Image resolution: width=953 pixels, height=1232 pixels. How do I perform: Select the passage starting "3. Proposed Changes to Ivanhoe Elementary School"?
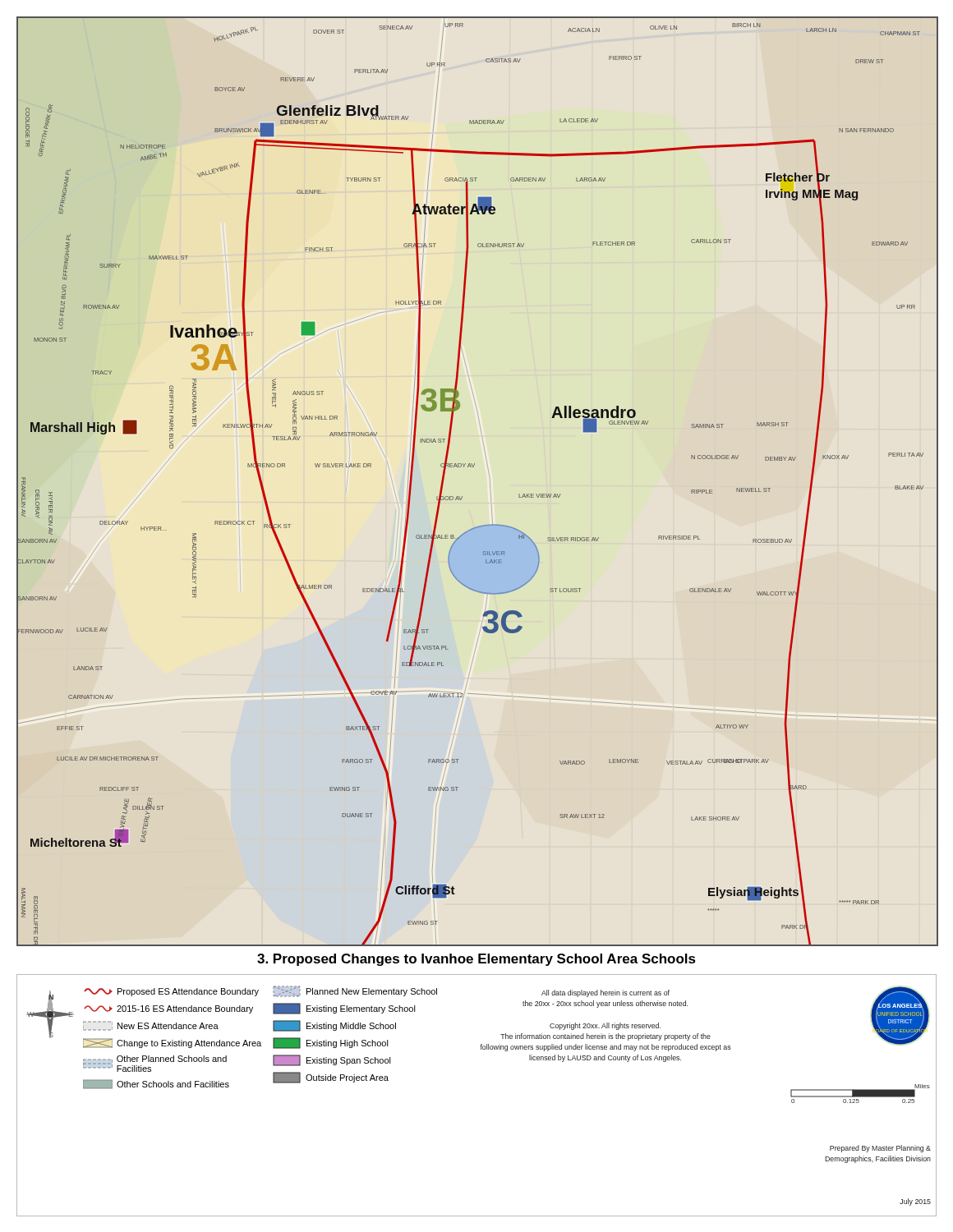(476, 959)
